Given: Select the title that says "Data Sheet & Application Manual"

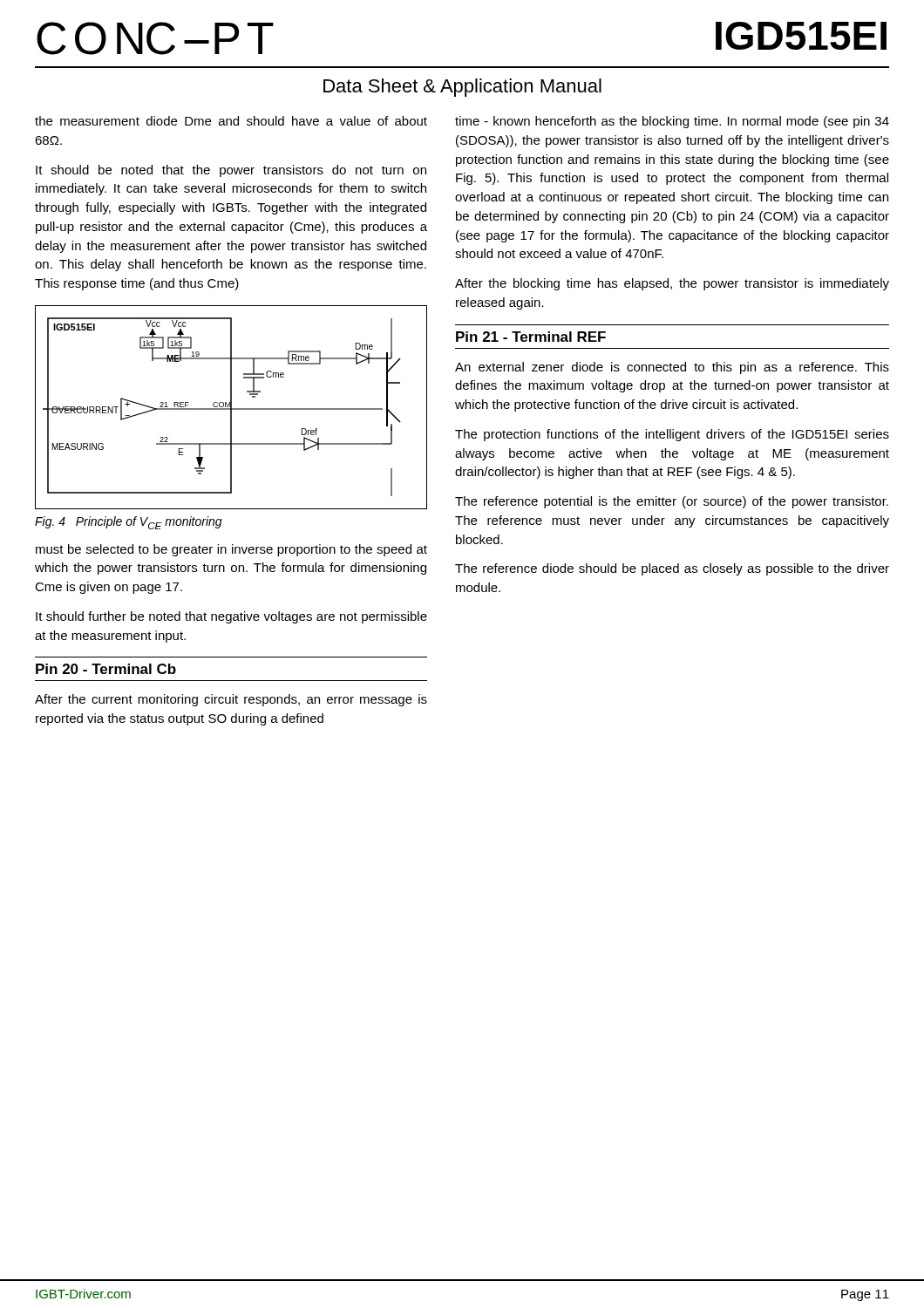Looking at the screenshot, I should 462,86.
